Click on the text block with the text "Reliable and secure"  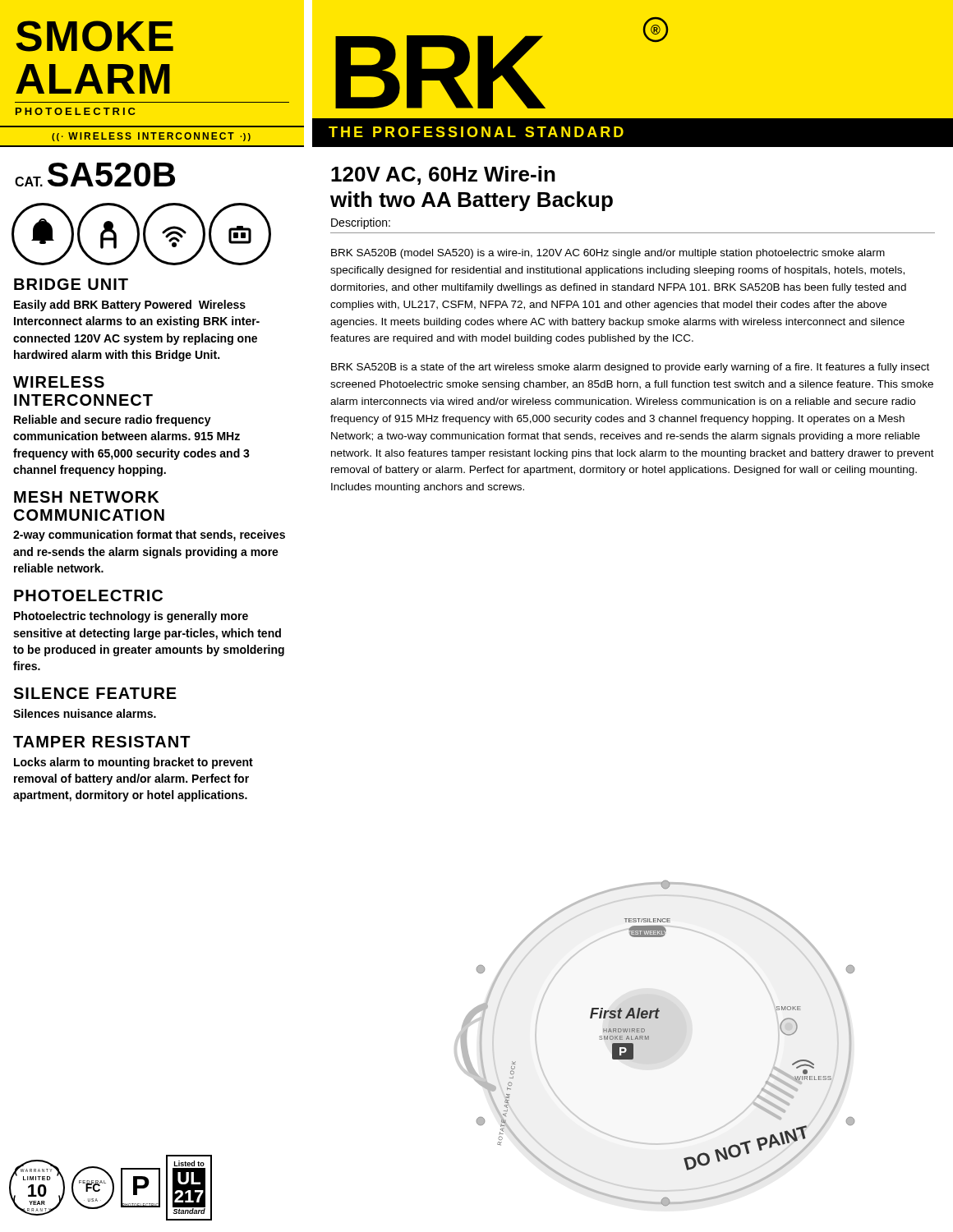click(131, 445)
